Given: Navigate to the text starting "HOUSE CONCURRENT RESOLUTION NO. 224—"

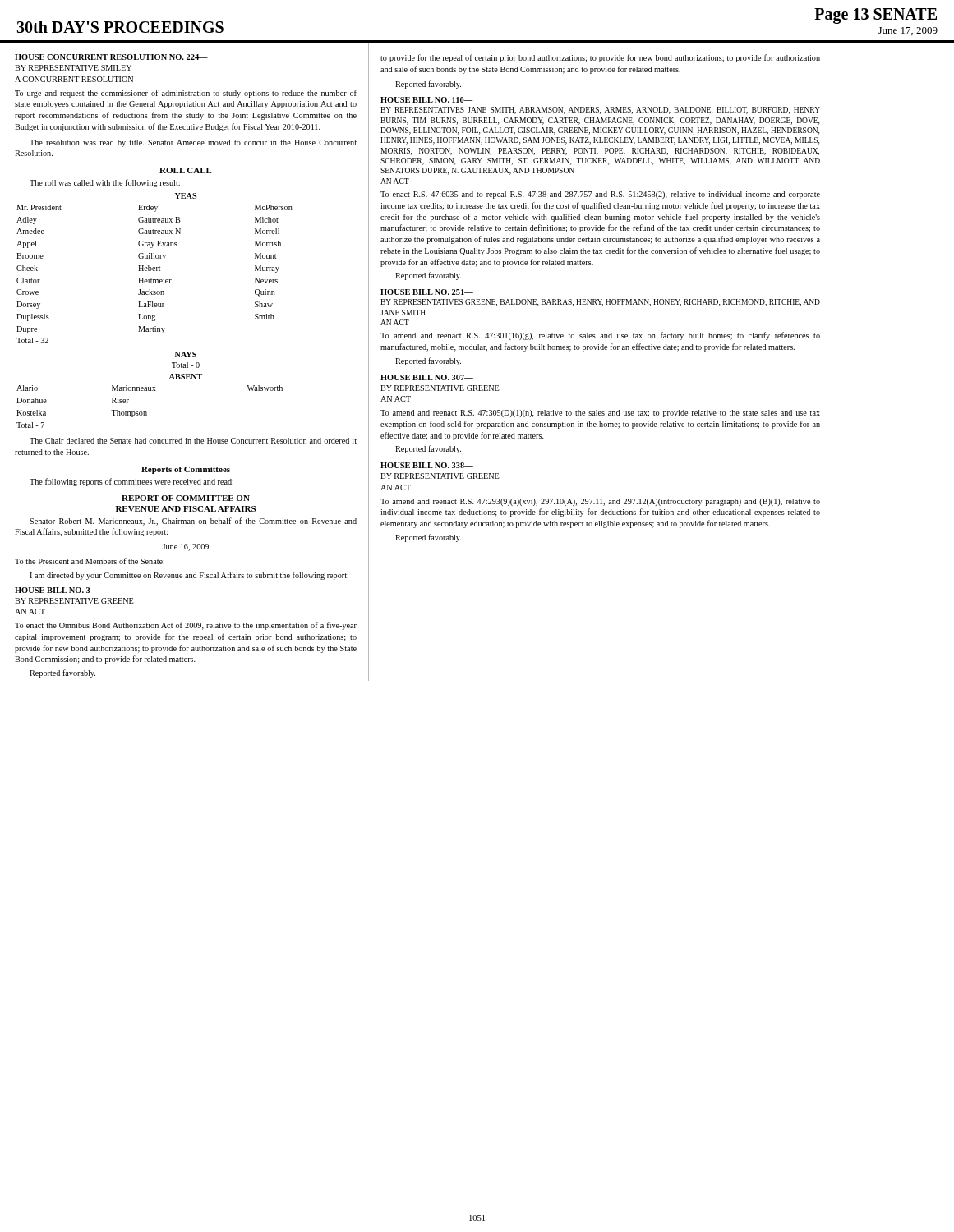Looking at the screenshot, I should click(x=111, y=57).
